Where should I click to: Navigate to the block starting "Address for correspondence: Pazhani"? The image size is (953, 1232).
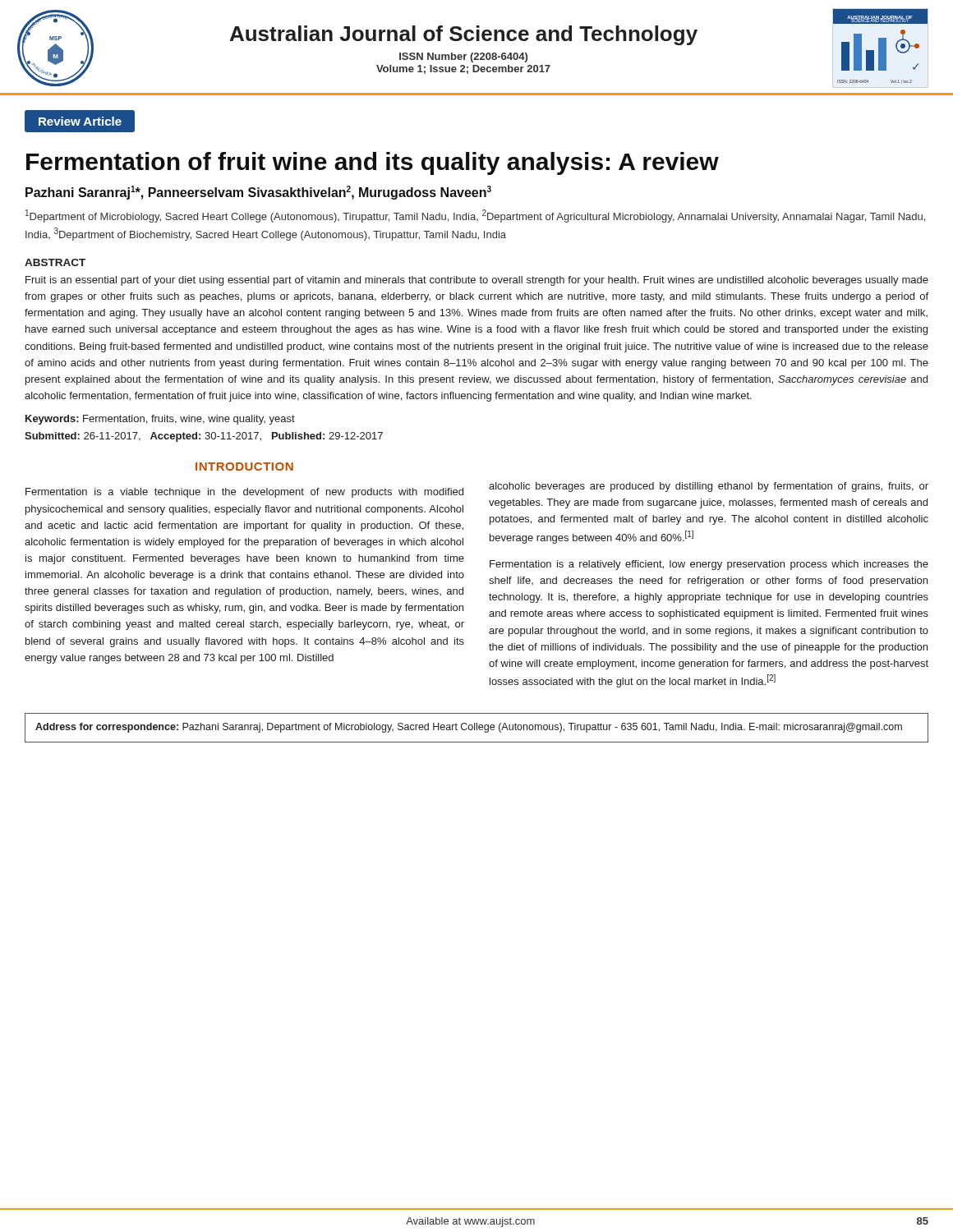pyautogui.click(x=469, y=727)
